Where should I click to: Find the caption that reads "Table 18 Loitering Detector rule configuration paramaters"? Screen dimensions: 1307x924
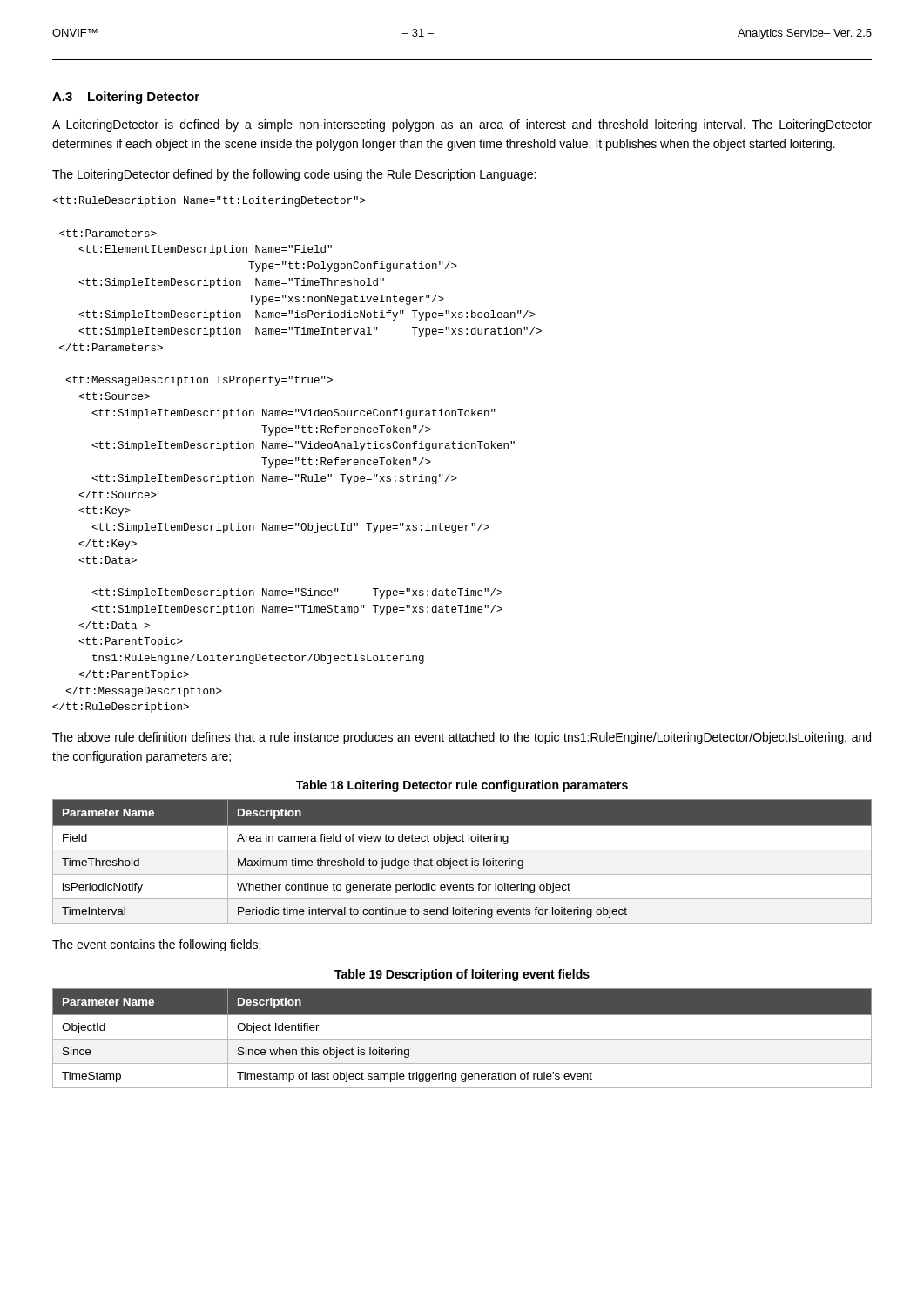(x=462, y=785)
